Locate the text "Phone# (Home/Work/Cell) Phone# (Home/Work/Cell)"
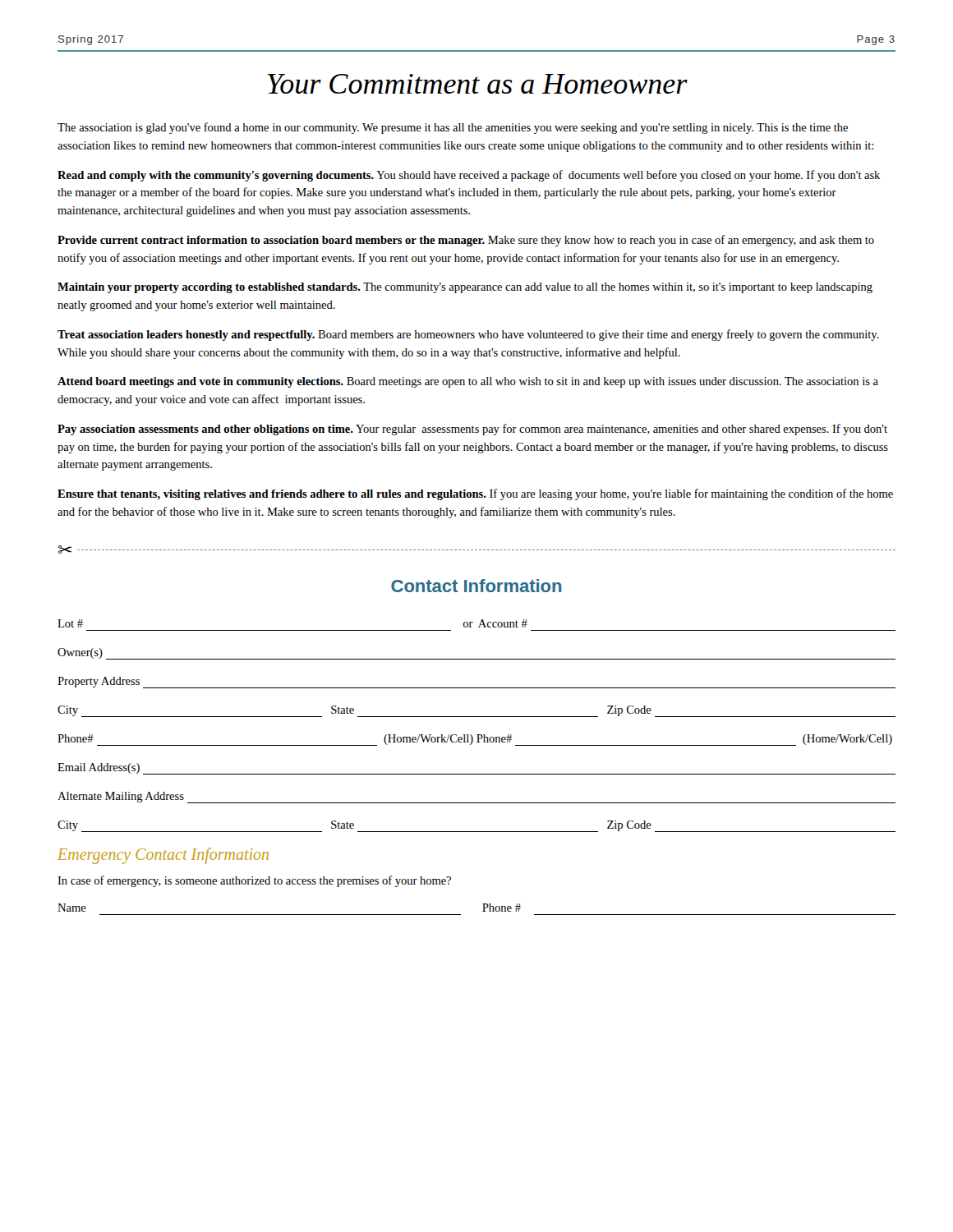953x1232 pixels. (x=475, y=738)
